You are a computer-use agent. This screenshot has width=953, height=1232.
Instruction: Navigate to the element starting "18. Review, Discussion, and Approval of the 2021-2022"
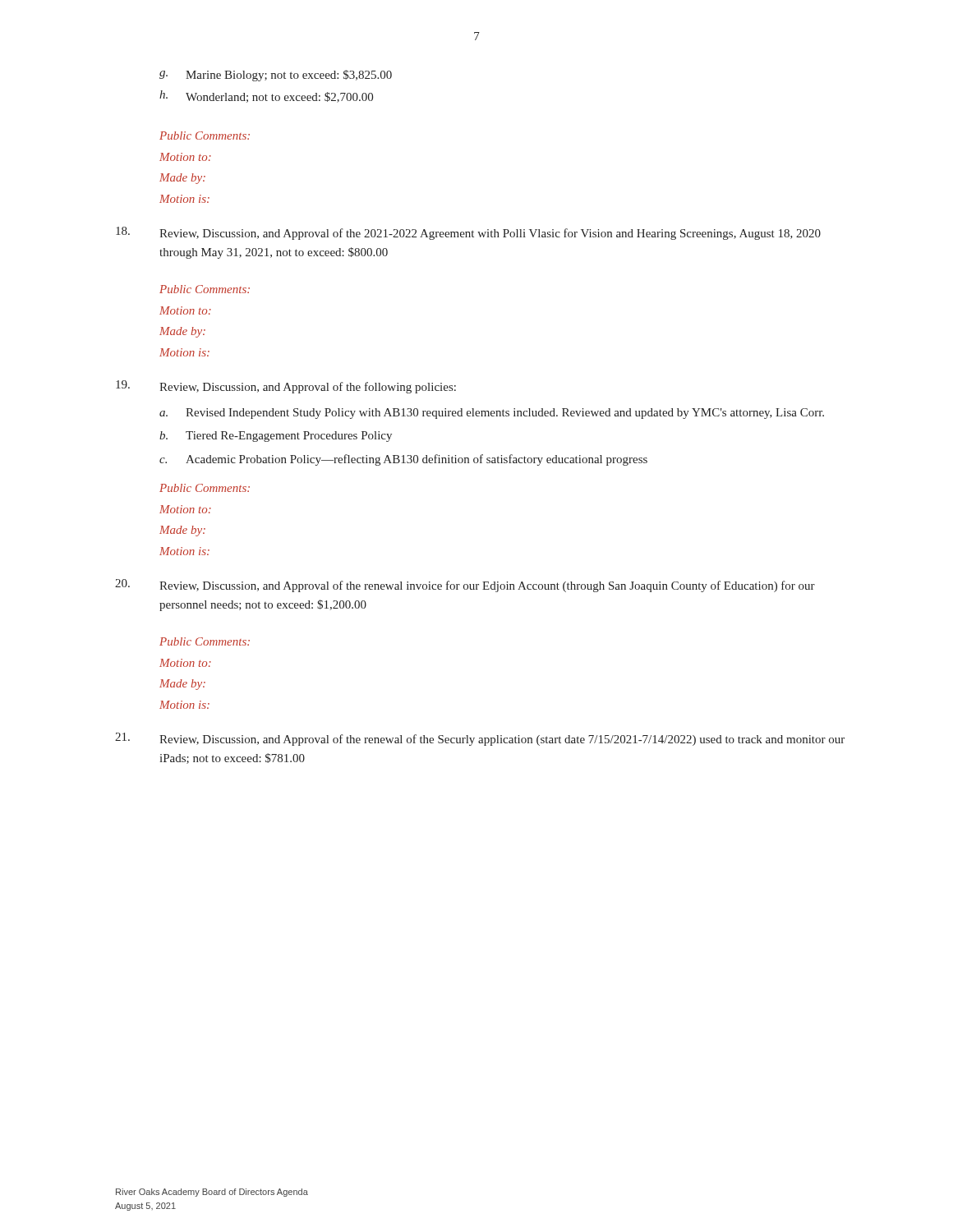pyautogui.click(x=485, y=243)
